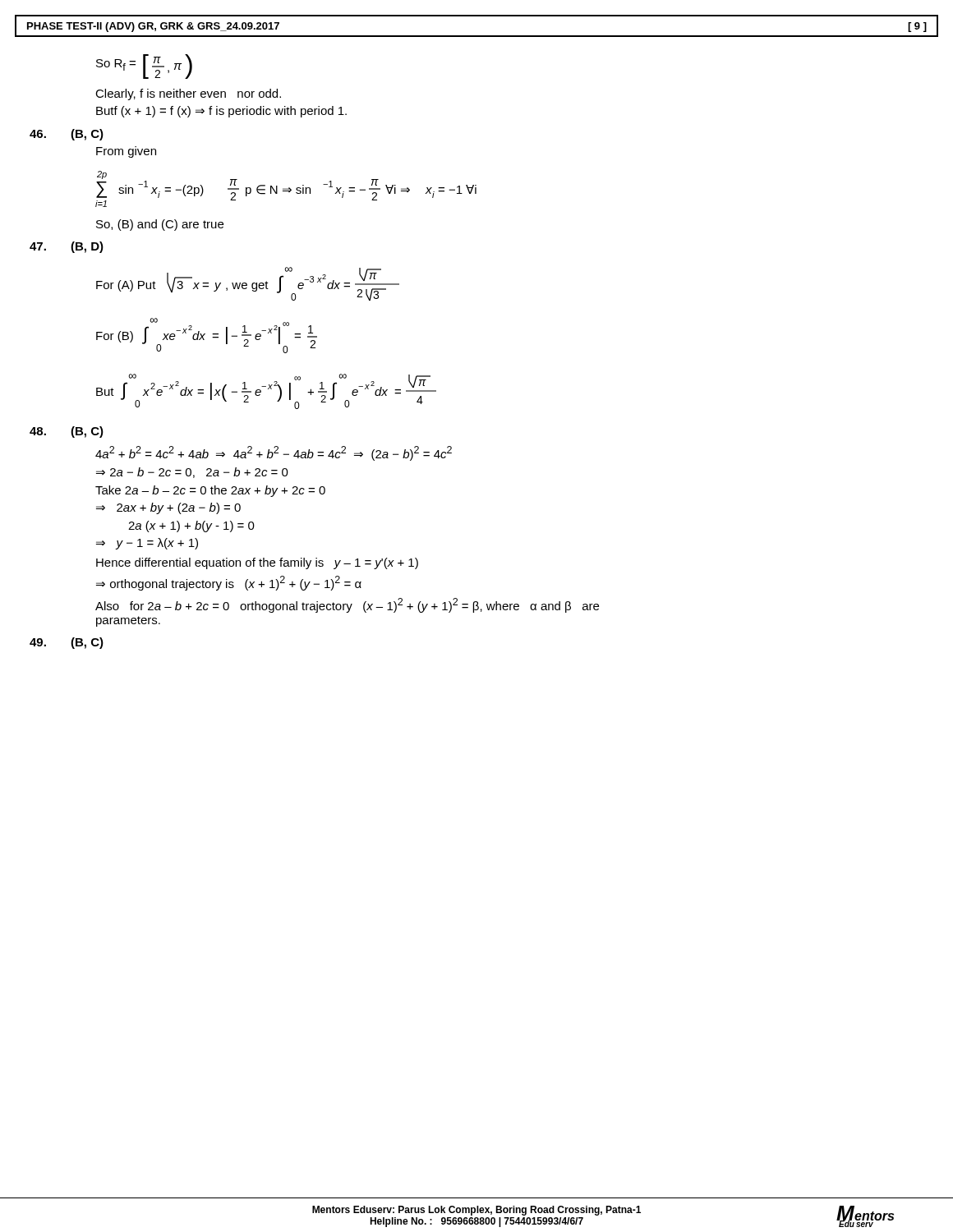Click on the text block starting "So, (B) and (C) are true"
Viewport: 953px width, 1232px height.
click(x=160, y=224)
